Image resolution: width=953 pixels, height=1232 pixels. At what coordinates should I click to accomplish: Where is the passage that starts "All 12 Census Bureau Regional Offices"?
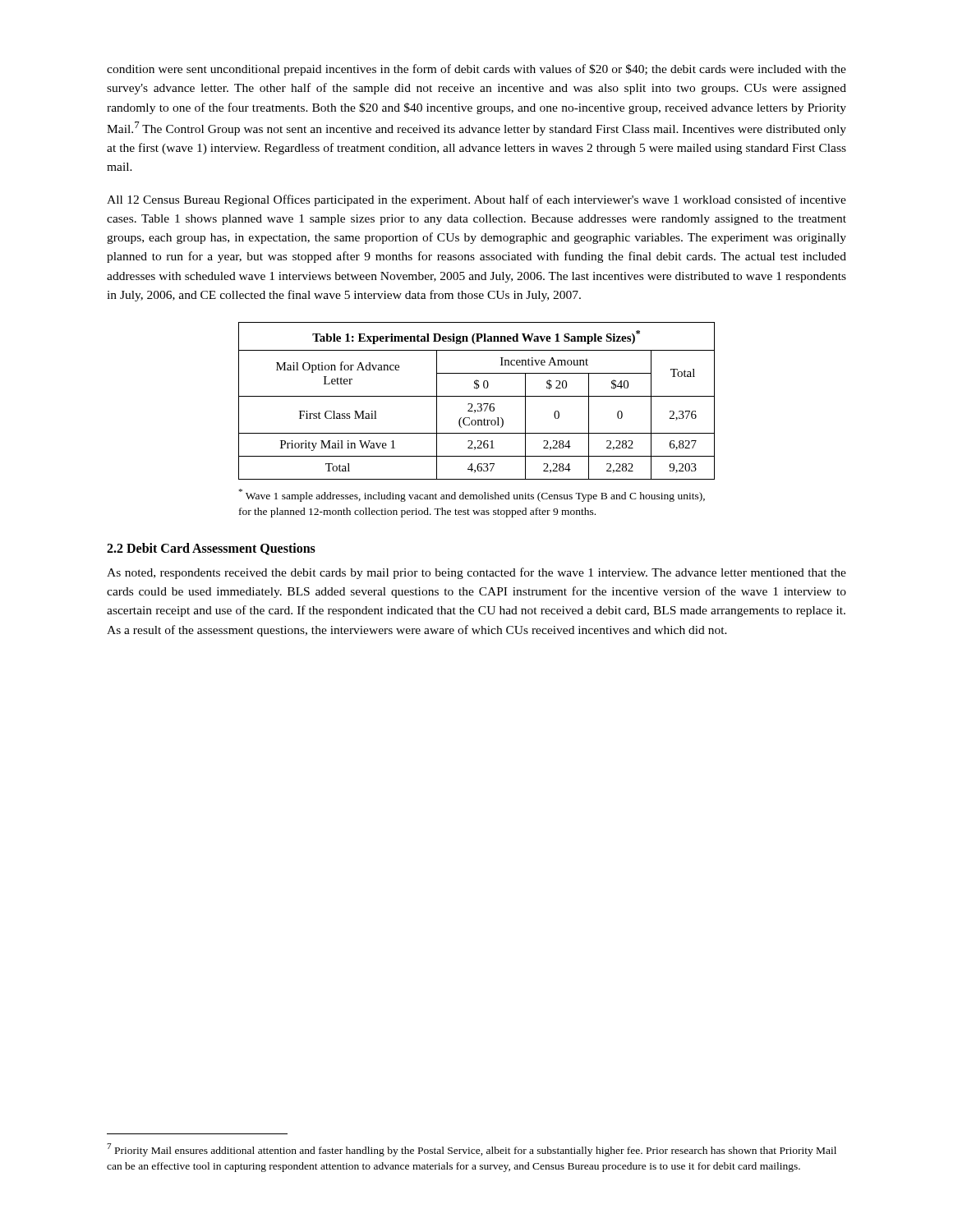point(476,247)
